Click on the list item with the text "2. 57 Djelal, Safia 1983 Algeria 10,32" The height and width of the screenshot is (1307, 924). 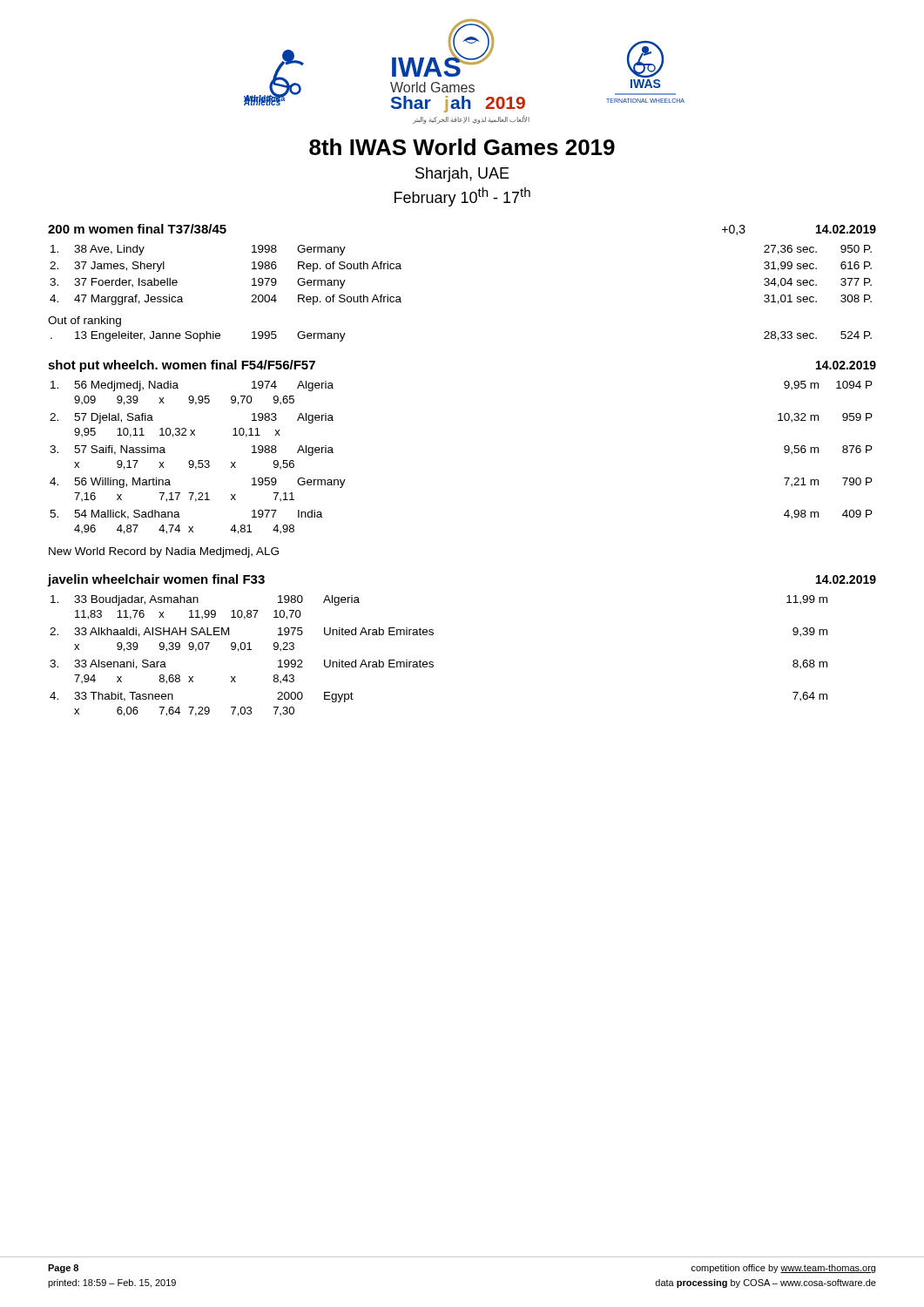click(115, 418)
